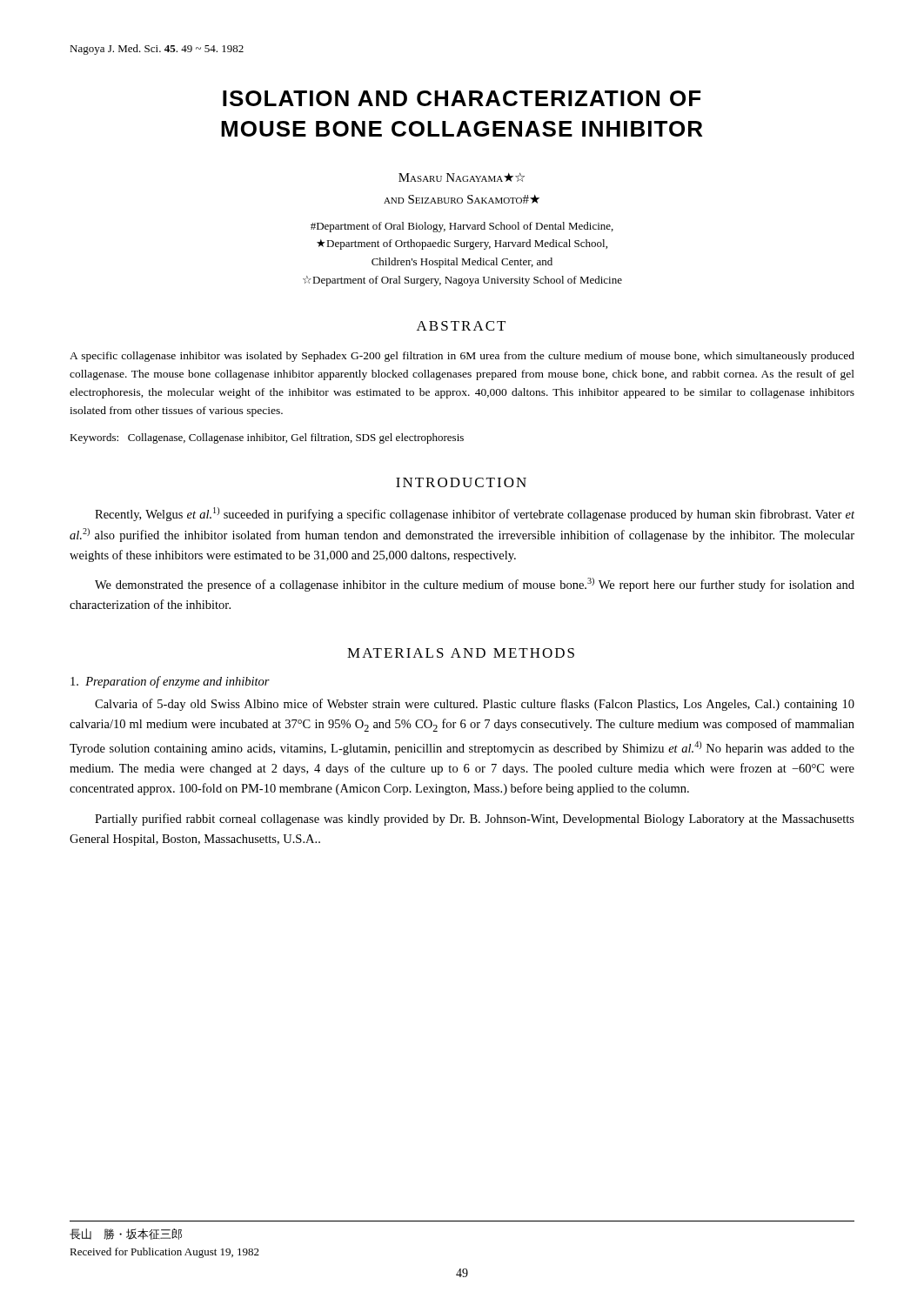The width and height of the screenshot is (924, 1305).
Task: Click on the passage starting "Department of Oral Biology, Harvard School of Dental"
Action: 462,253
